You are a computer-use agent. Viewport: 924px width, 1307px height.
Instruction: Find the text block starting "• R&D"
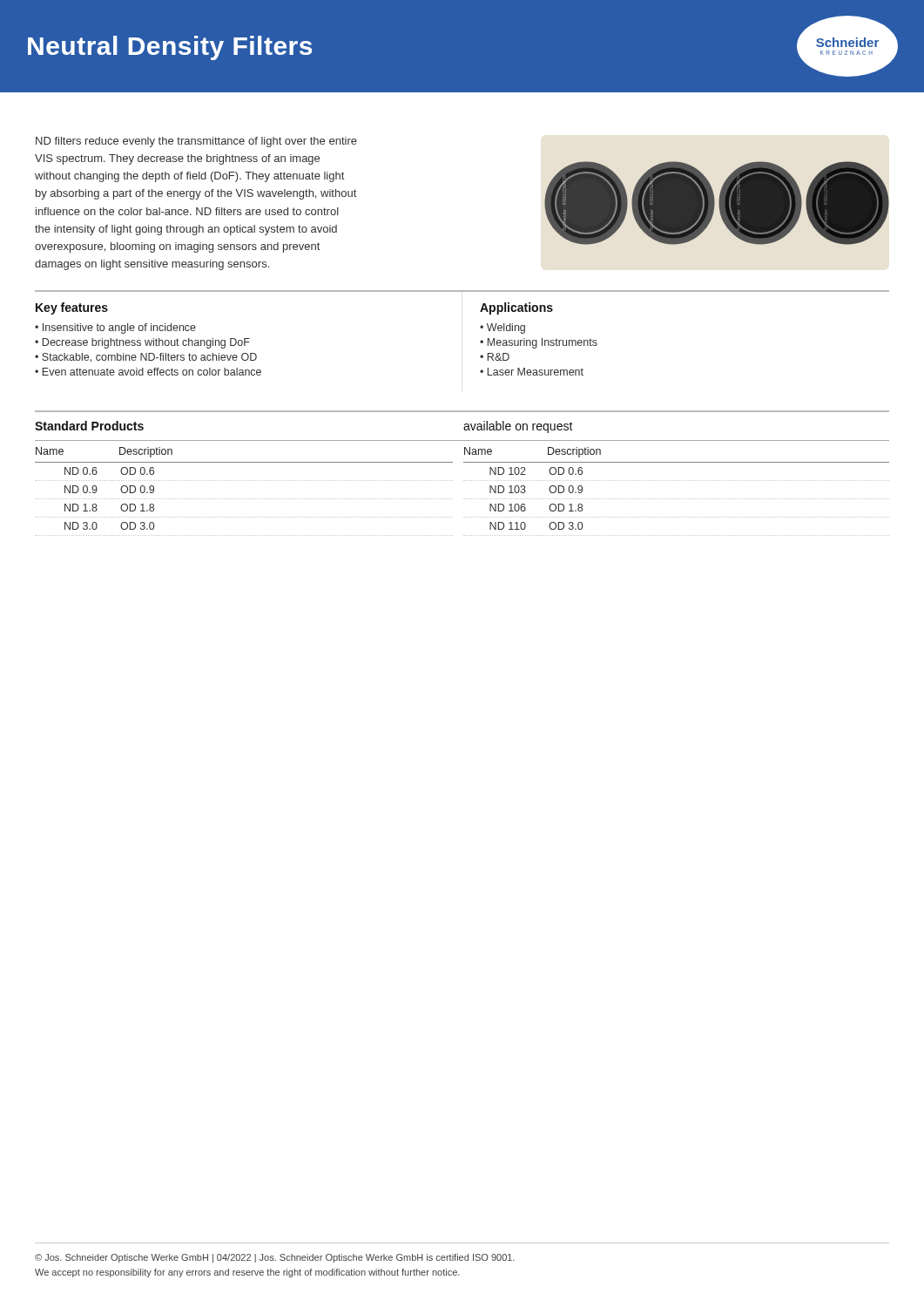tap(495, 357)
